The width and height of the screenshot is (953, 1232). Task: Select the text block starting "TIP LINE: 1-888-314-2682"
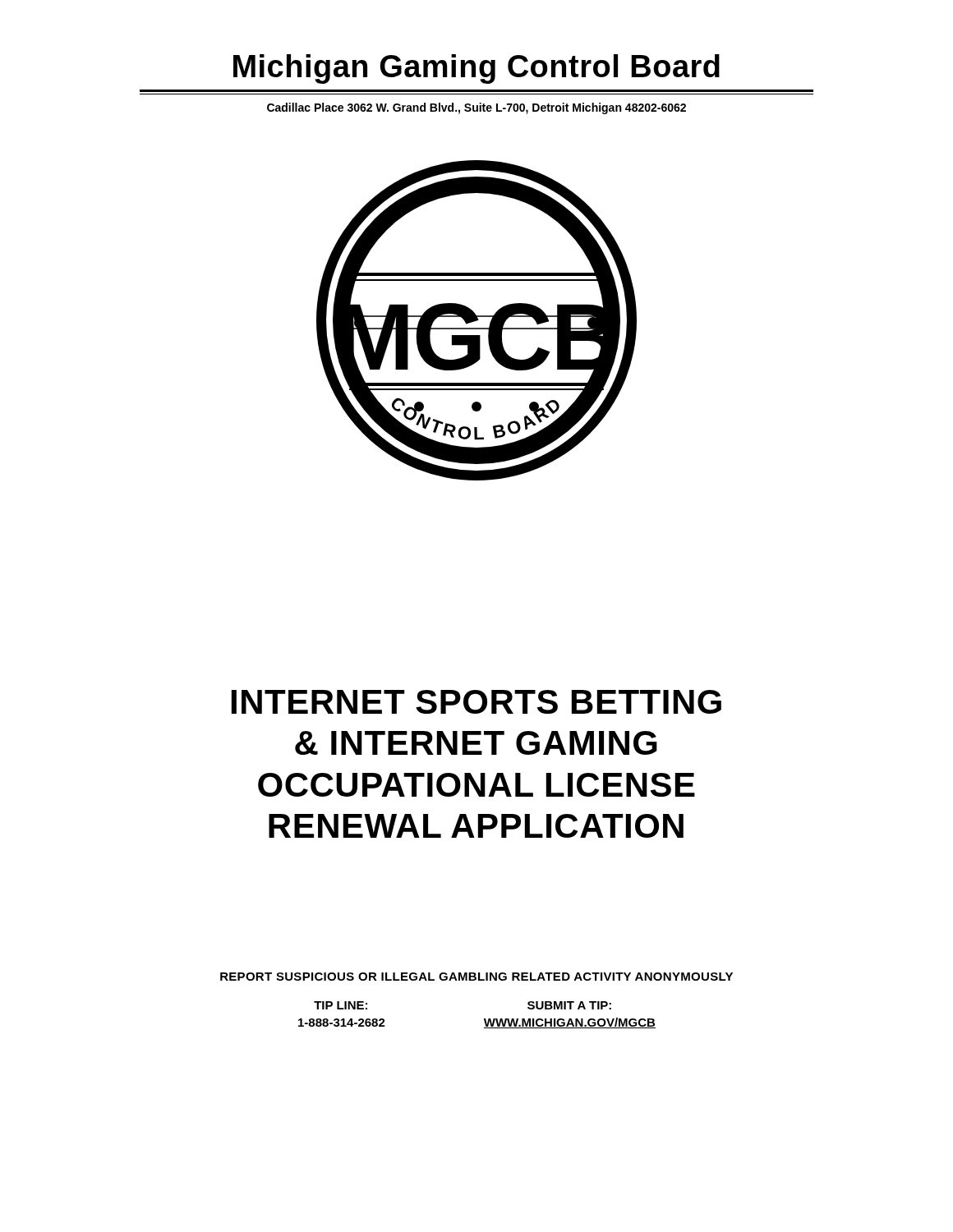coord(341,1014)
